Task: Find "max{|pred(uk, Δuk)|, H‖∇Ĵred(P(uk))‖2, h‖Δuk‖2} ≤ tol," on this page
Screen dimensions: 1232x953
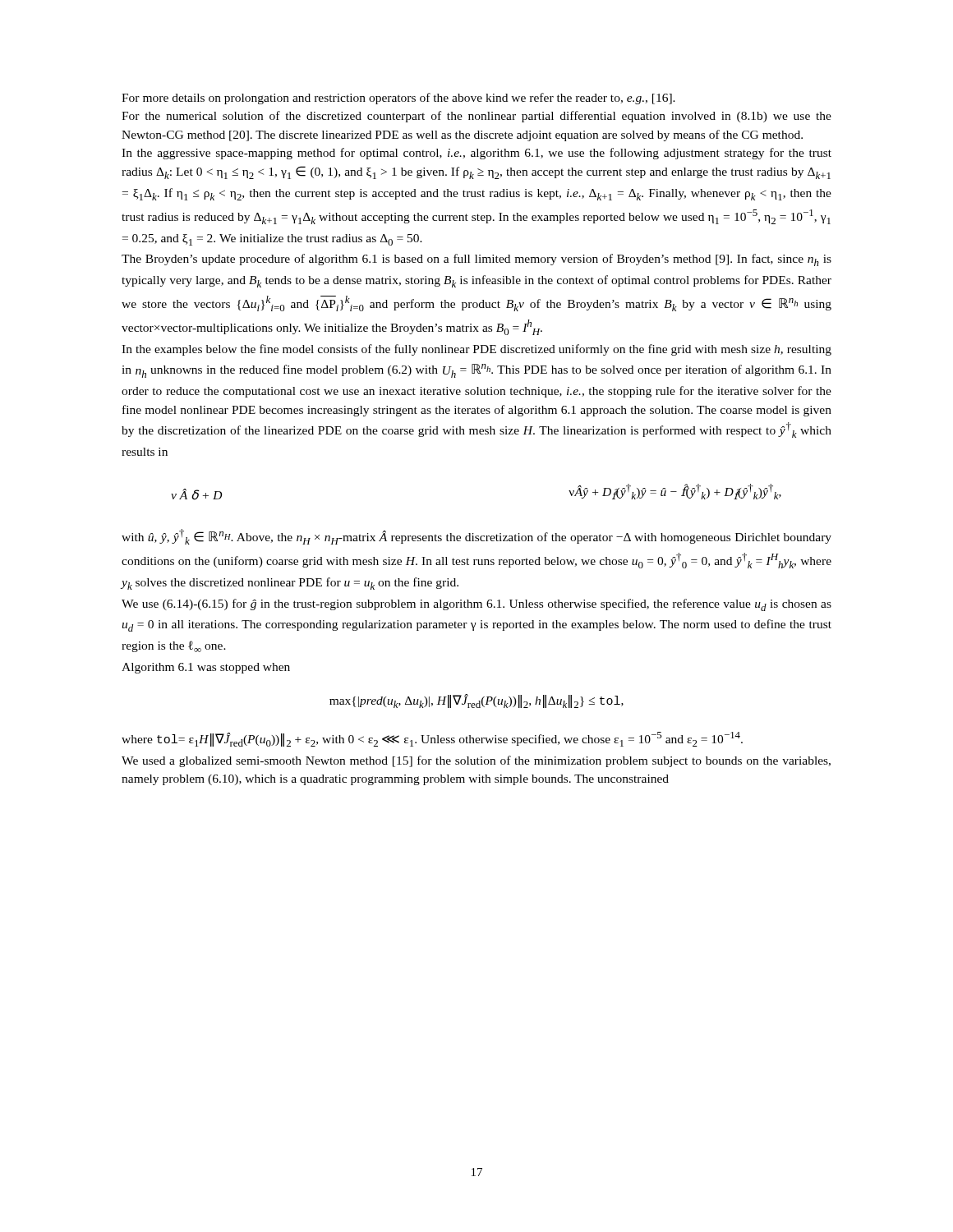Action: (x=476, y=702)
